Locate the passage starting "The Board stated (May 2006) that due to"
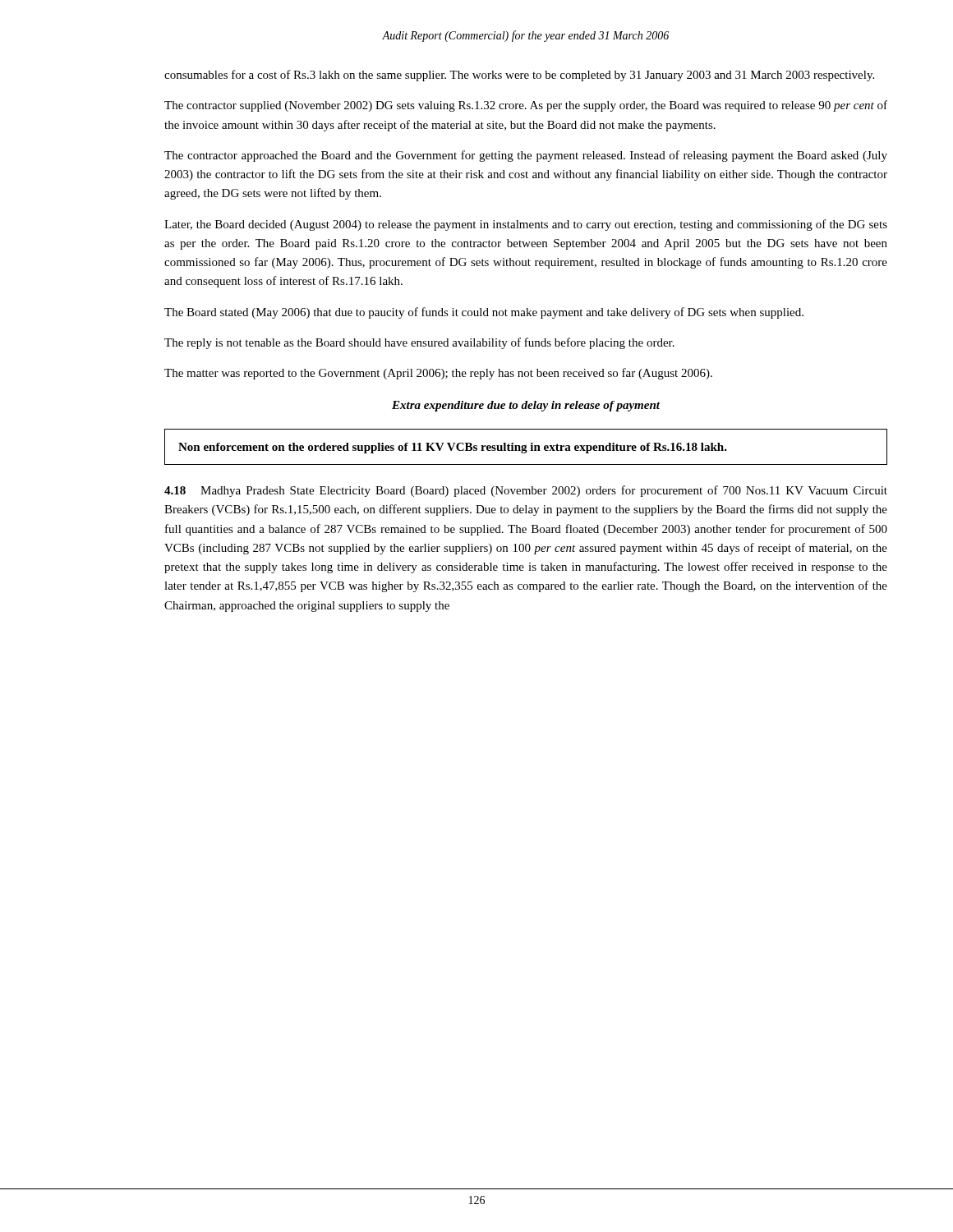Viewport: 953px width, 1232px height. [x=526, y=312]
